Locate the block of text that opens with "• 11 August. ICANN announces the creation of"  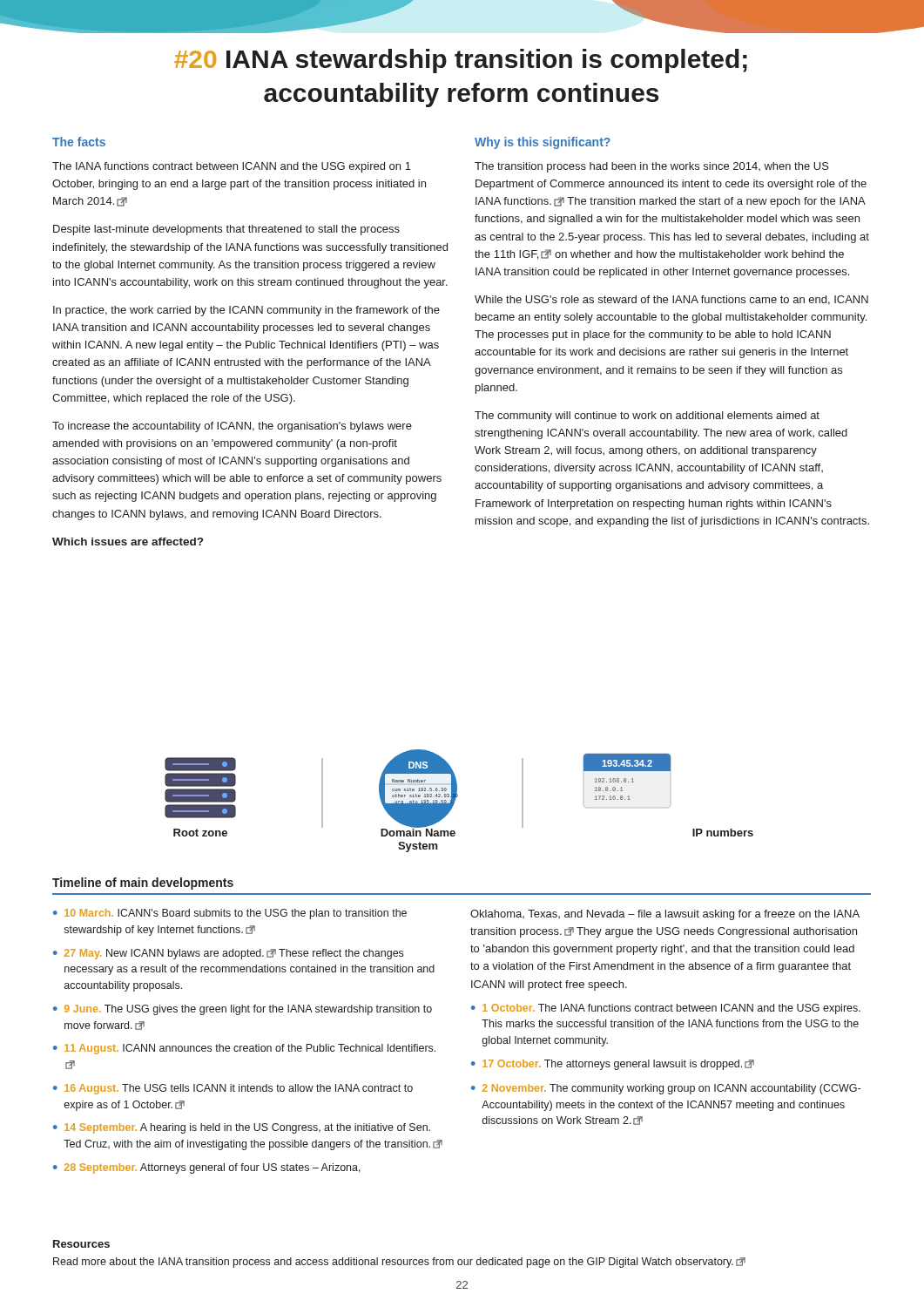click(x=248, y=1057)
